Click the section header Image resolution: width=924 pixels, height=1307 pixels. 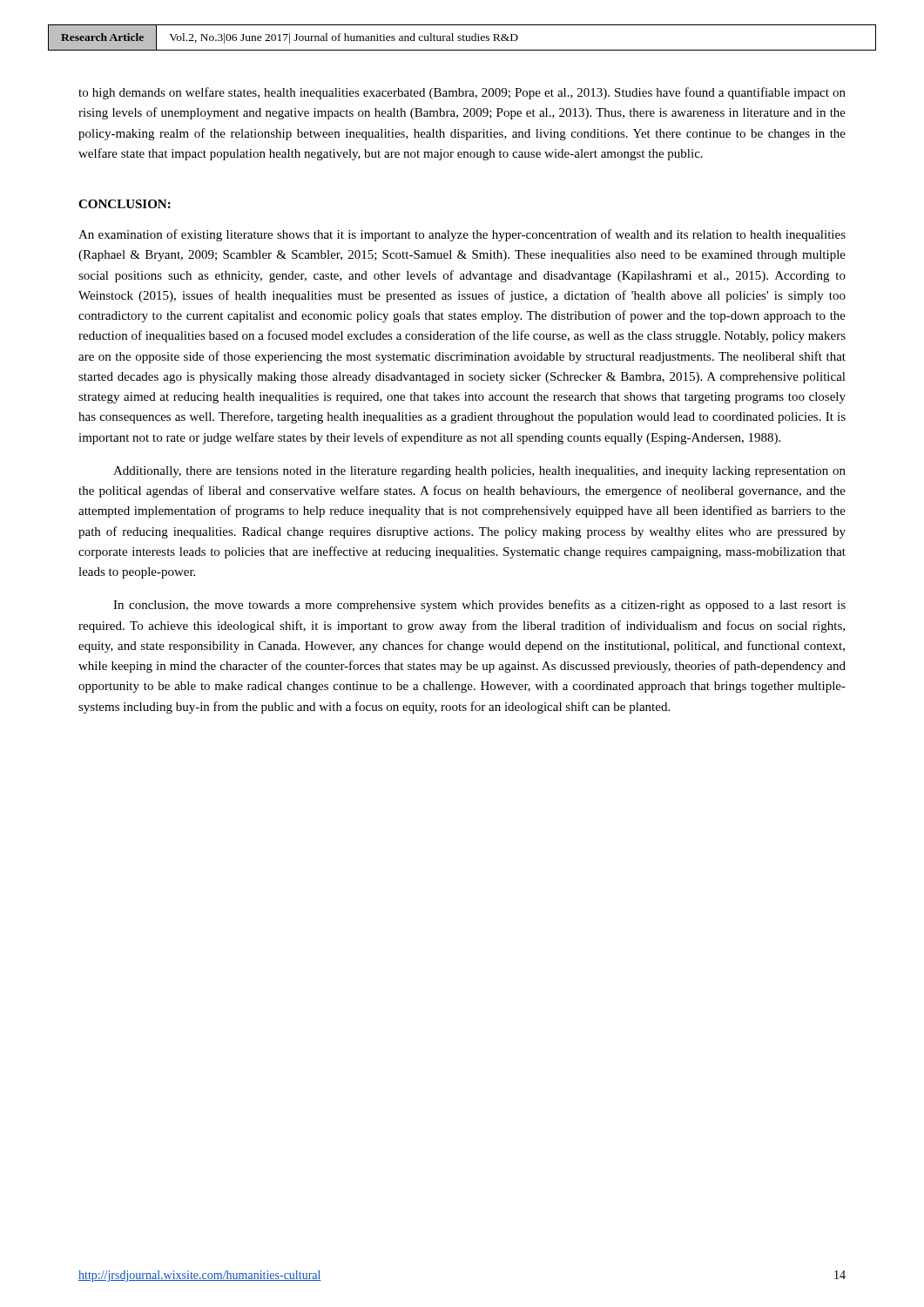coord(125,204)
